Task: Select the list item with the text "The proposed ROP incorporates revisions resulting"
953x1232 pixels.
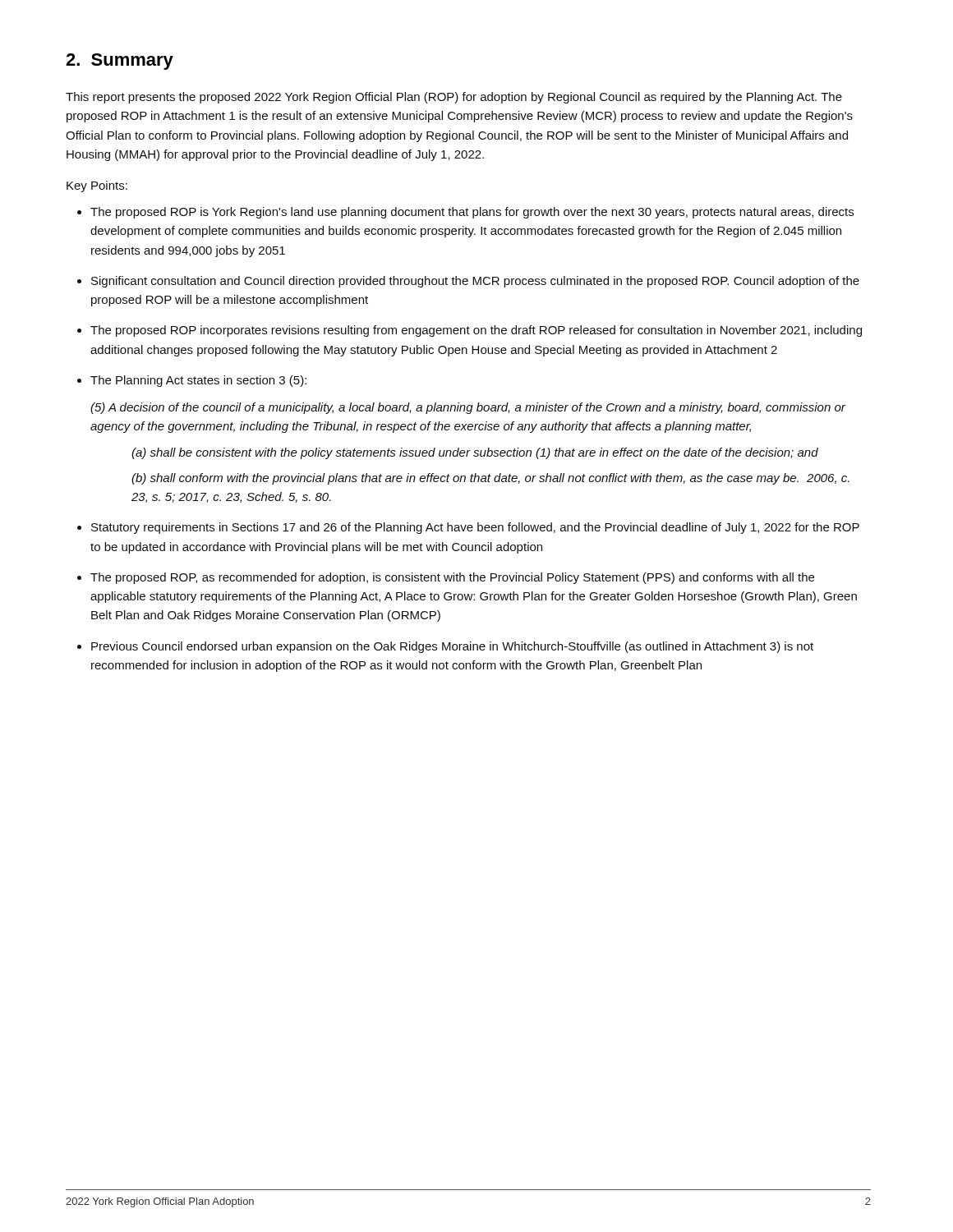Action: click(476, 340)
